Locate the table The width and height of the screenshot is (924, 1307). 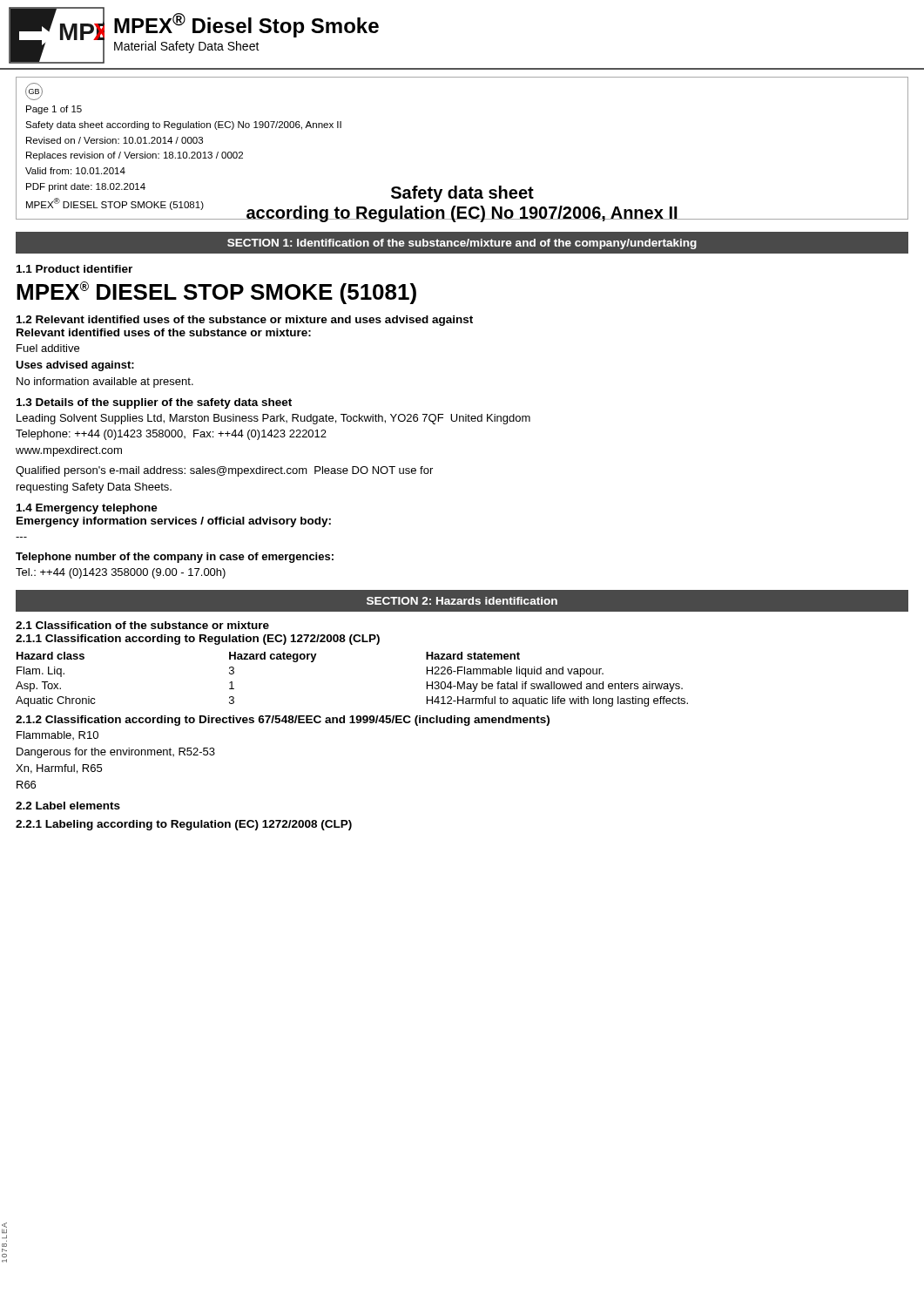point(462,678)
